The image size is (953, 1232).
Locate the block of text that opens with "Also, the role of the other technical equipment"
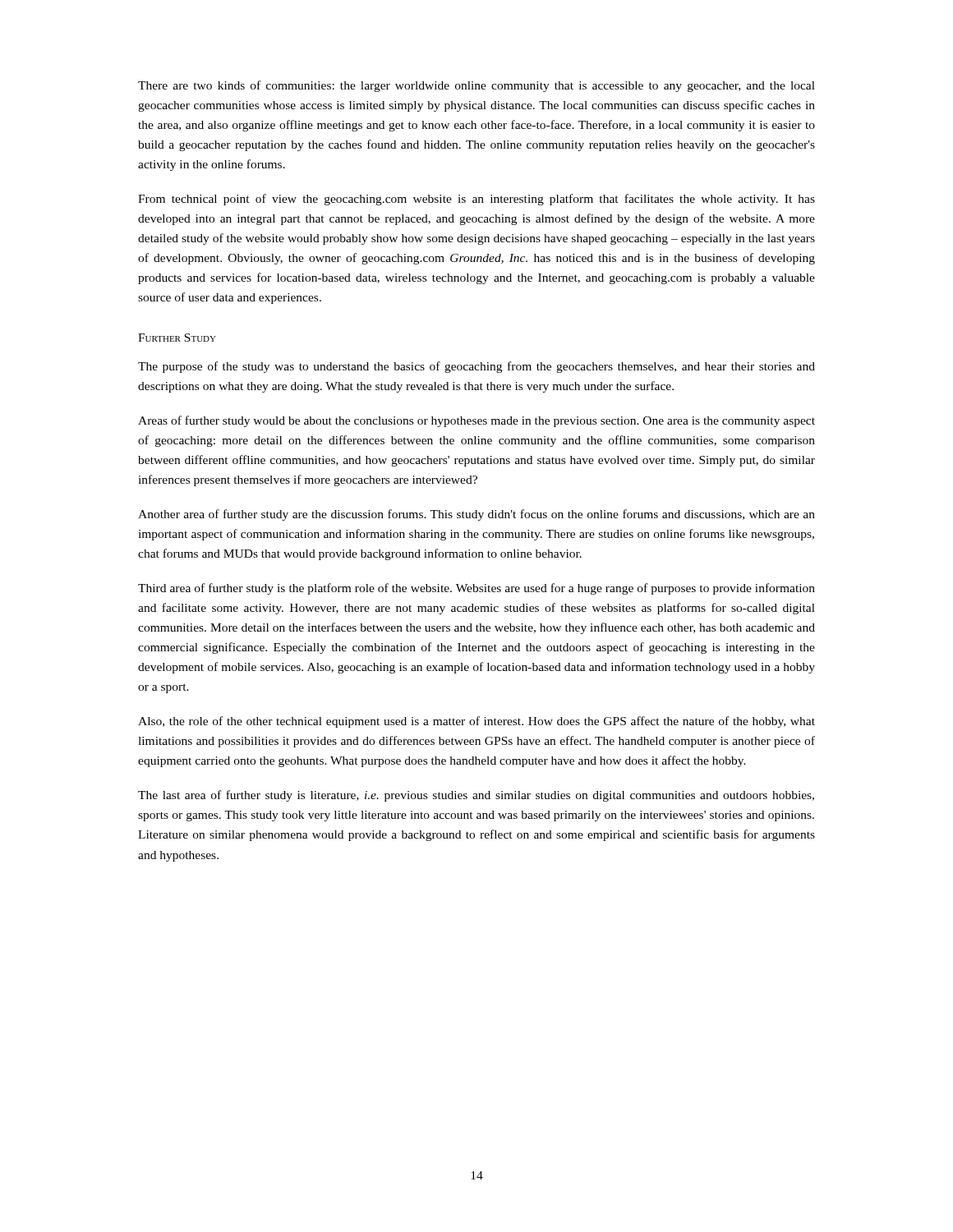[x=476, y=741]
